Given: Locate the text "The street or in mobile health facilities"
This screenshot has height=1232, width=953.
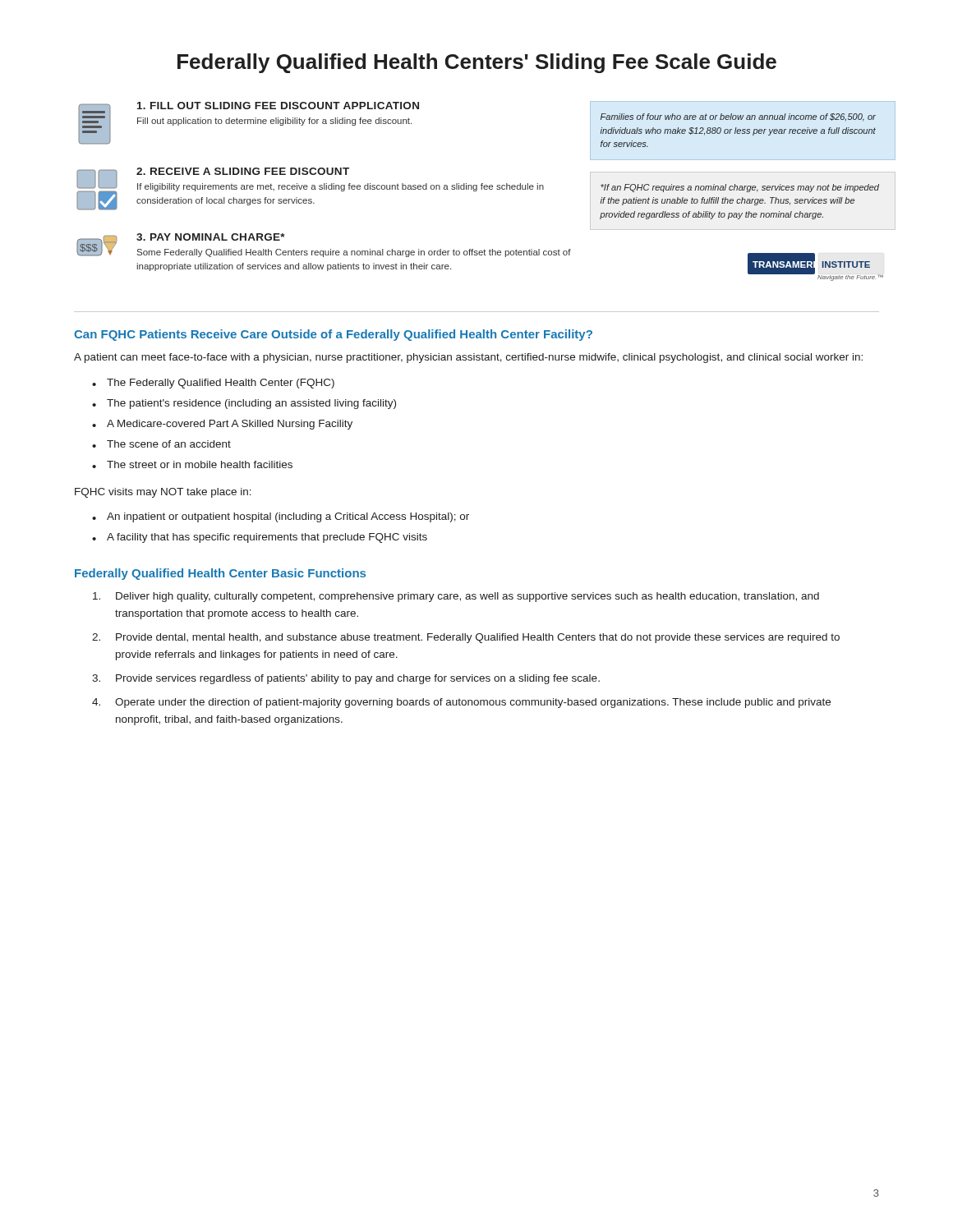Looking at the screenshot, I should (x=200, y=464).
